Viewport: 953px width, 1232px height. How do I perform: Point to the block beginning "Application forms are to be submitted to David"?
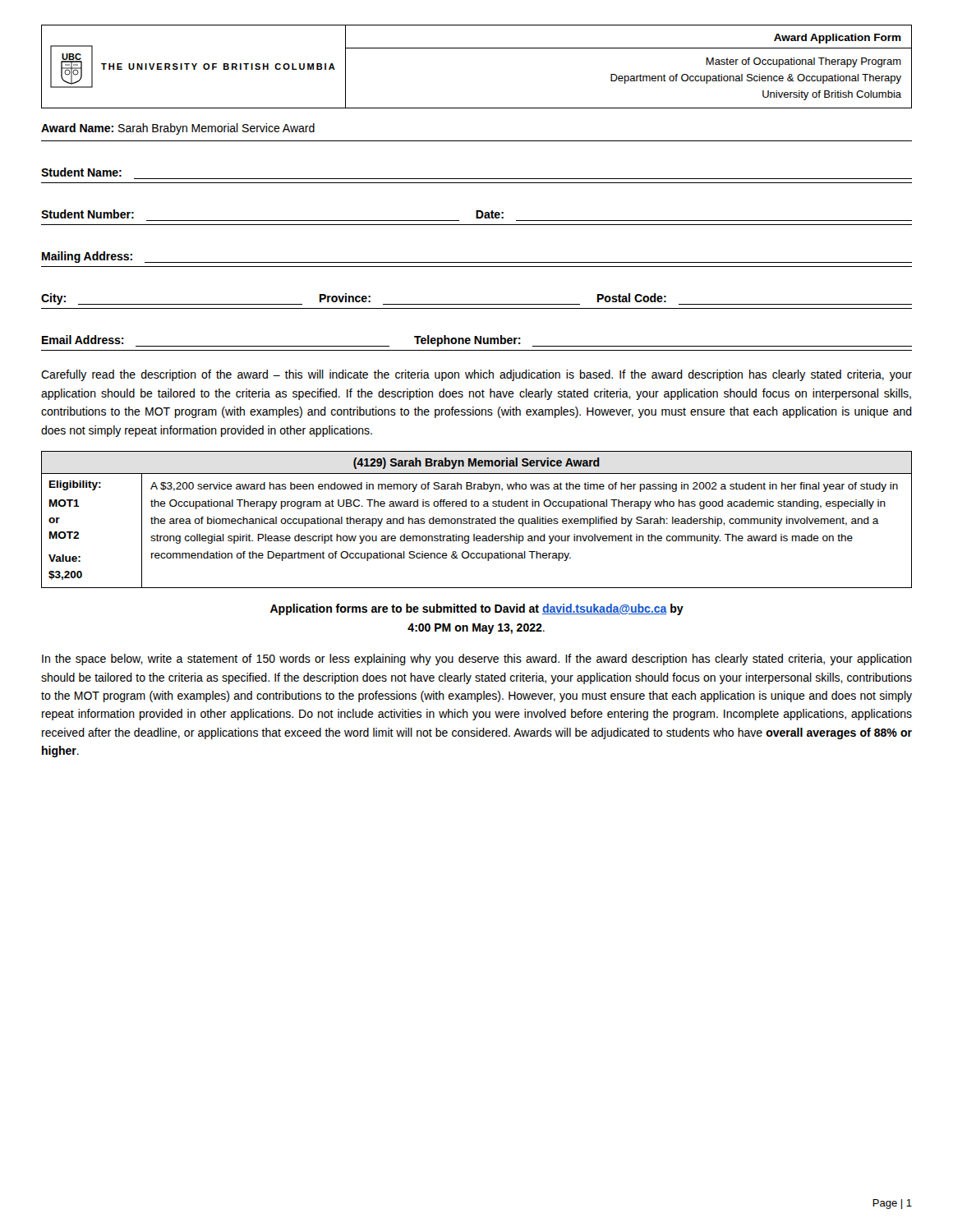pos(476,618)
